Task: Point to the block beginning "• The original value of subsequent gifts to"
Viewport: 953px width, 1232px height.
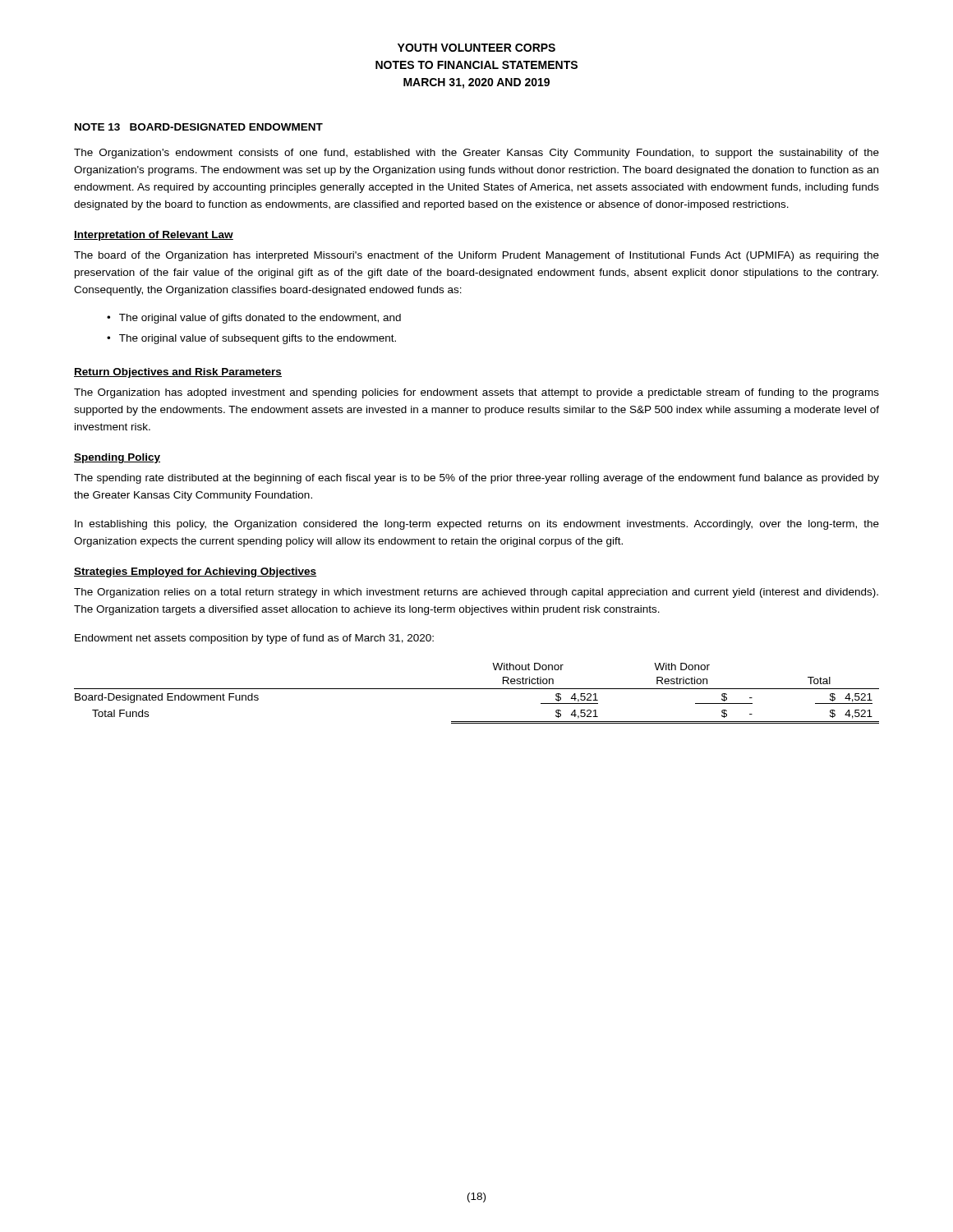Action: coord(252,339)
